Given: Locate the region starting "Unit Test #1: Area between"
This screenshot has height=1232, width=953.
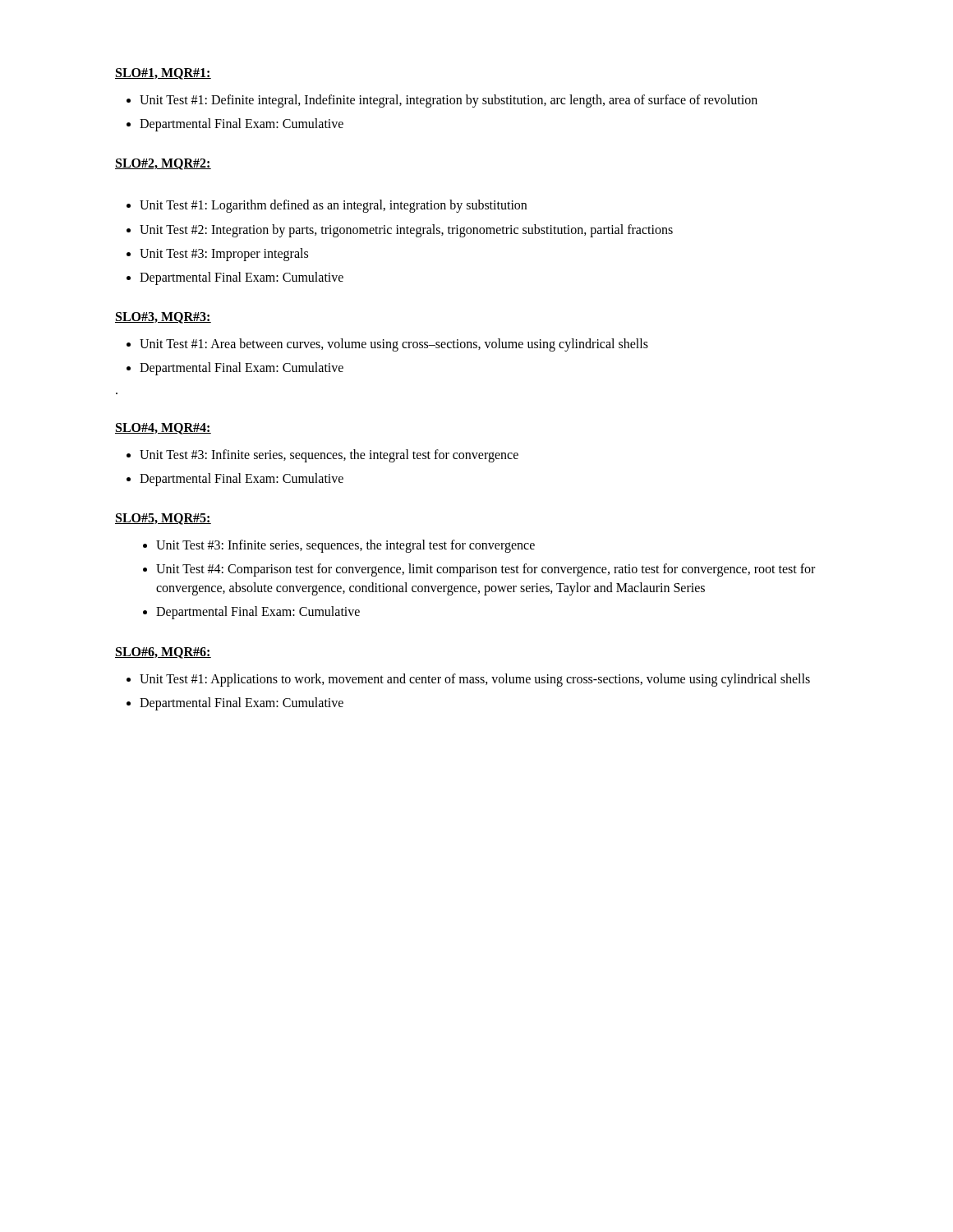Looking at the screenshot, I should coord(394,344).
